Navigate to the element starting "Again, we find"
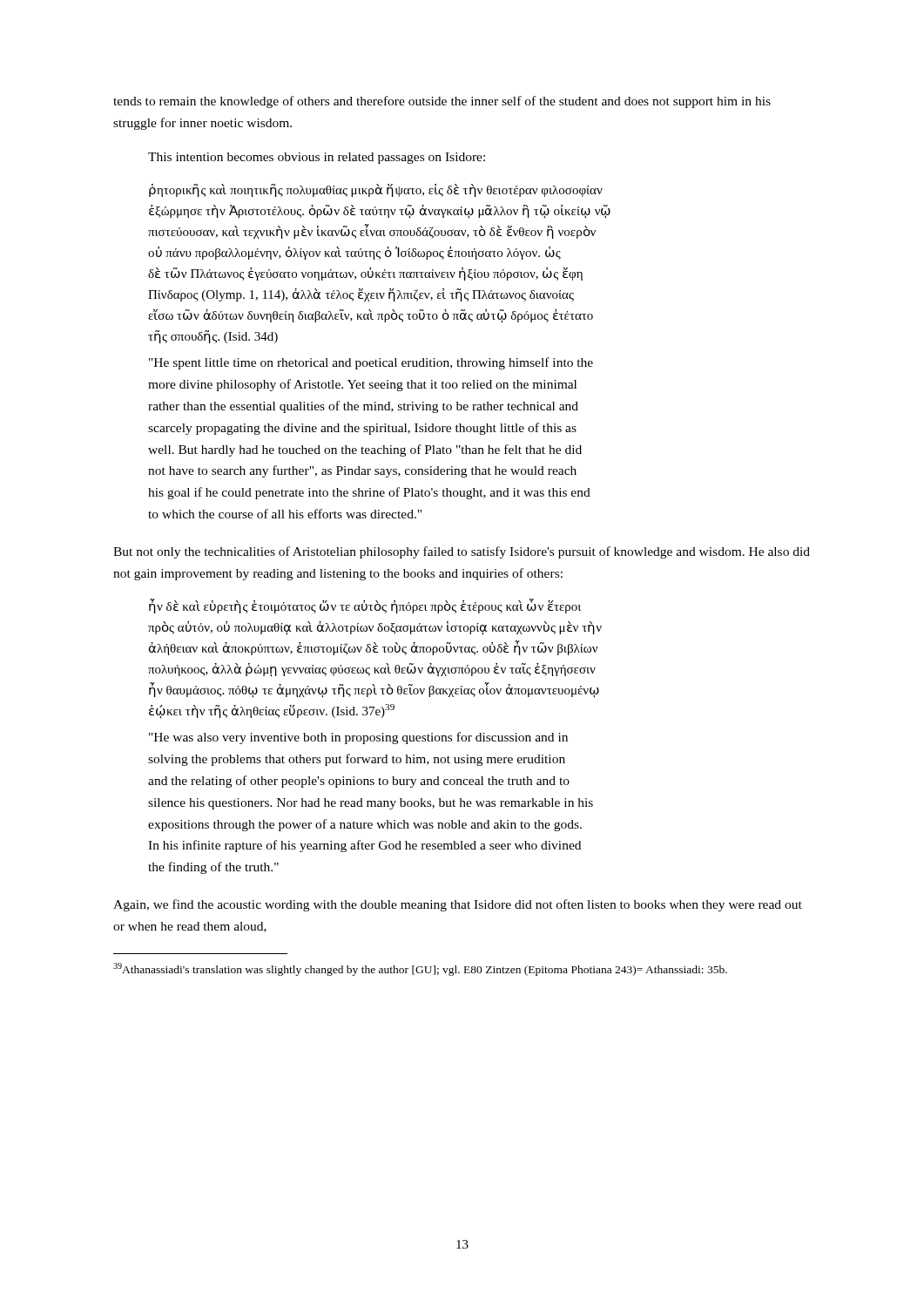Viewport: 924px width, 1307px height. tap(458, 915)
